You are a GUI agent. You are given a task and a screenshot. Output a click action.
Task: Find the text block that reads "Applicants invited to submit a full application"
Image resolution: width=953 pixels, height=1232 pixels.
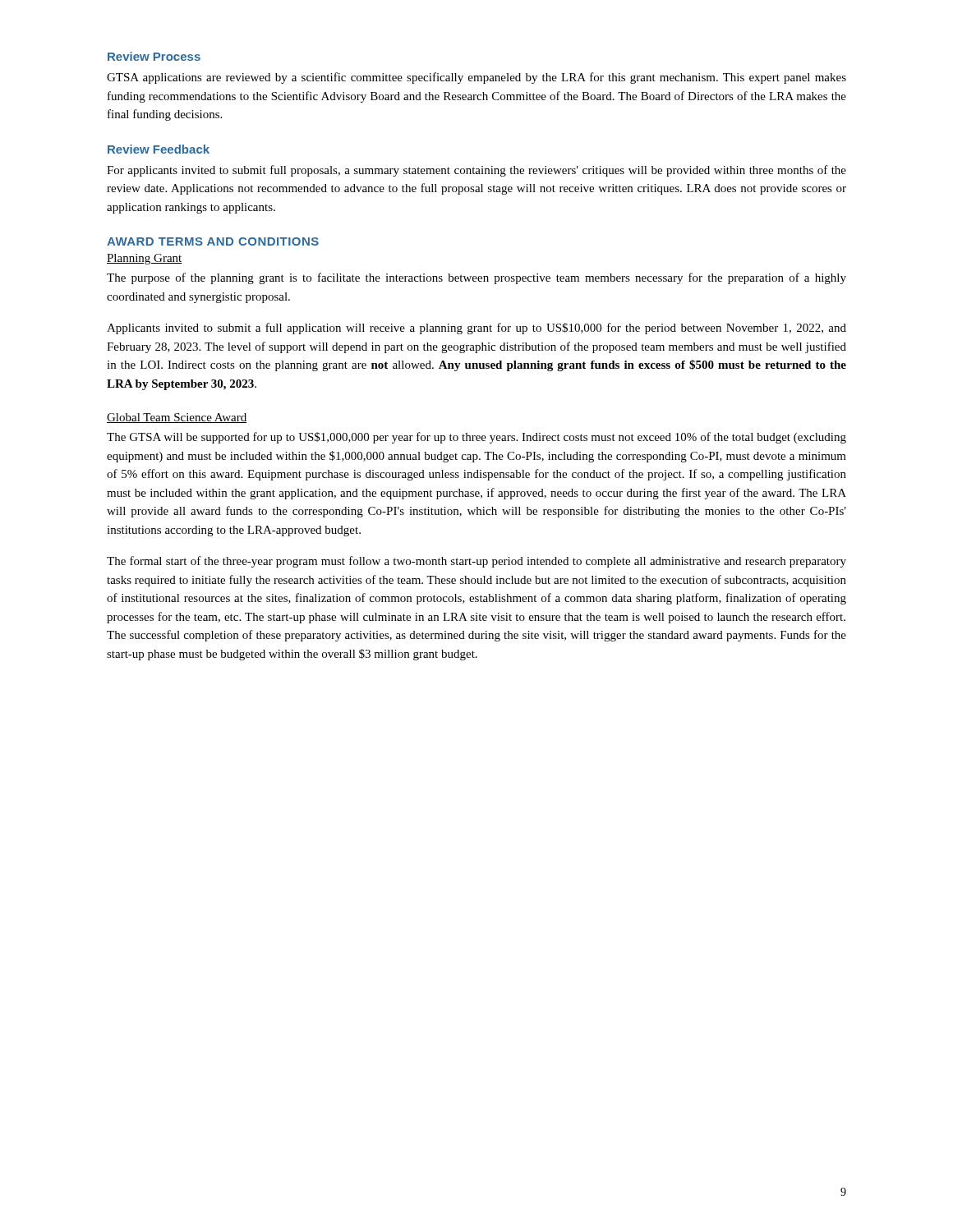(476, 355)
